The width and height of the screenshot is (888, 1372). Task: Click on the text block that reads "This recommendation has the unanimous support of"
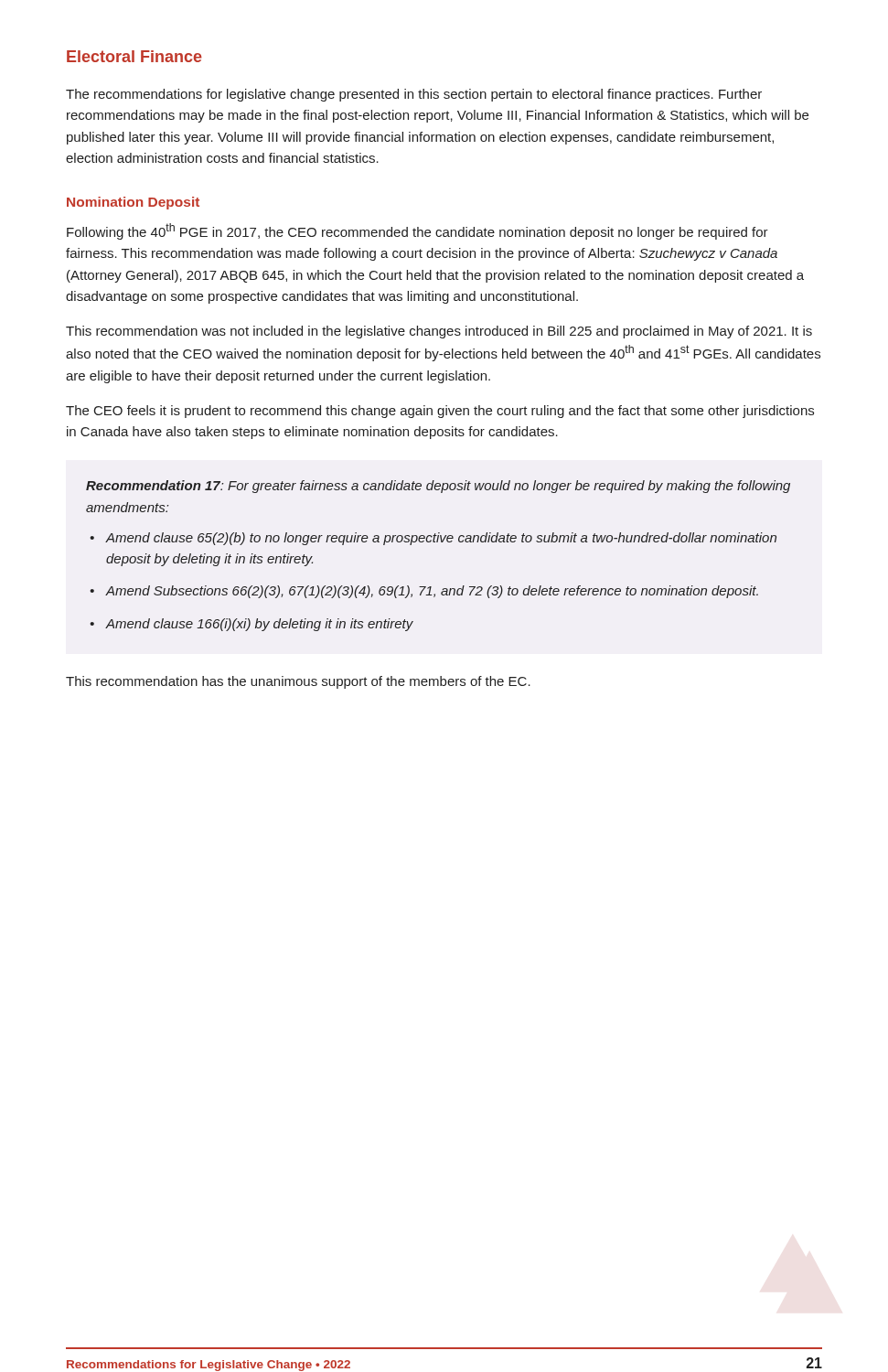click(298, 681)
